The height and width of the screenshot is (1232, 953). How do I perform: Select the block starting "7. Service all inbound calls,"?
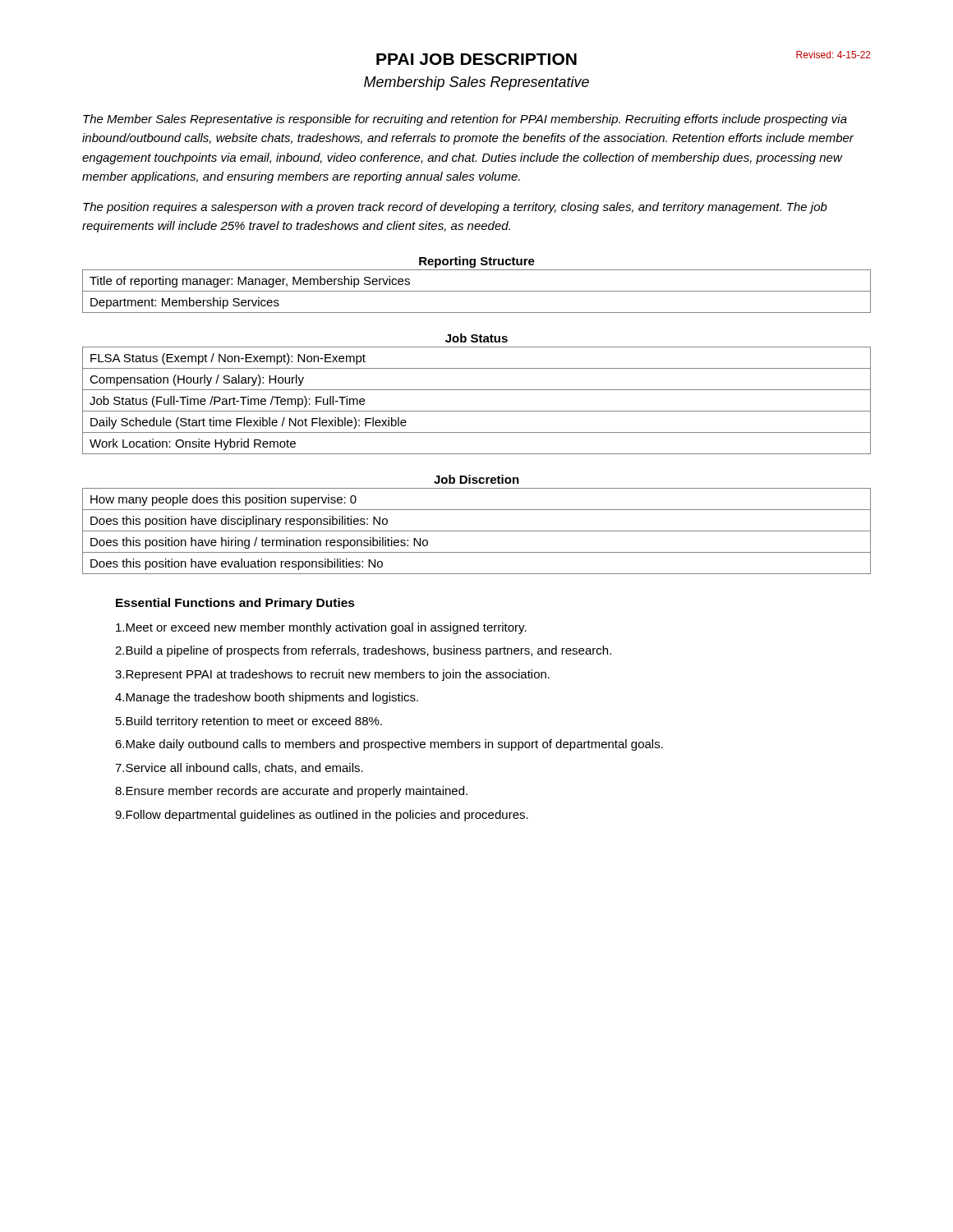(x=239, y=768)
